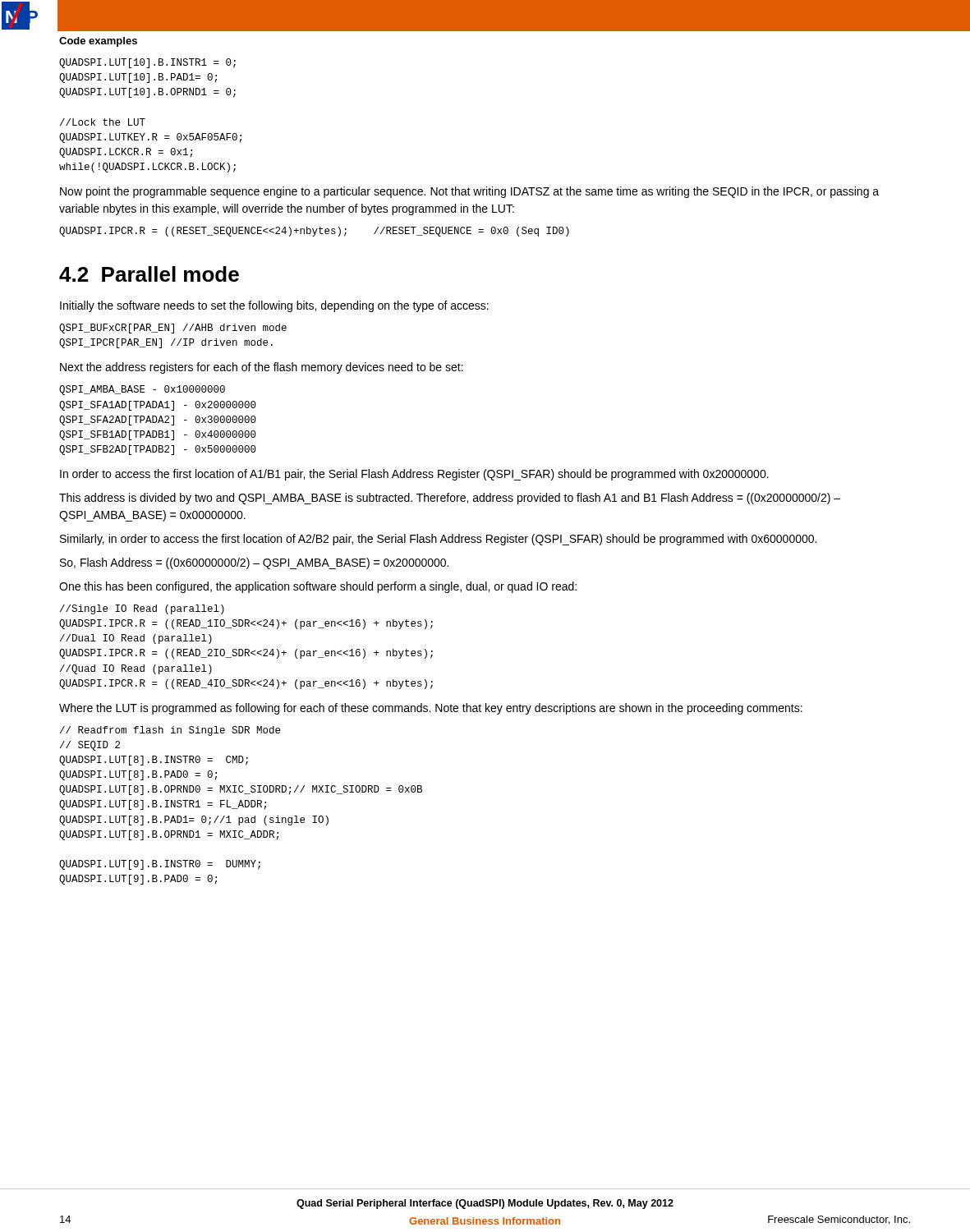The height and width of the screenshot is (1232, 970).
Task: Find the block on this page that starts "QSPI_AMBA_BASE - 0x10000000"
Action: (142, 390)
